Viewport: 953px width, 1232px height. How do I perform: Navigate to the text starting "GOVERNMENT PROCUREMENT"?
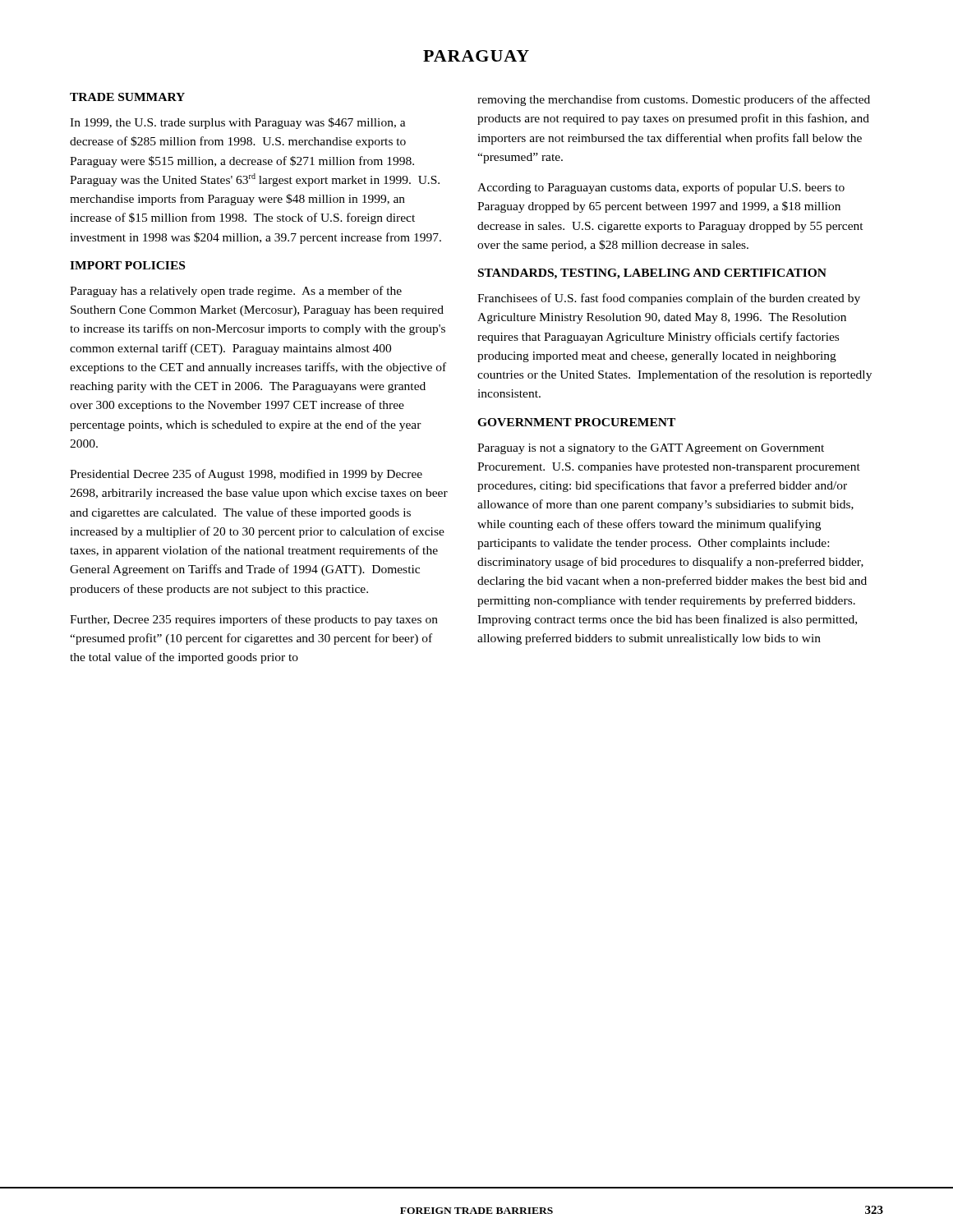(x=576, y=421)
